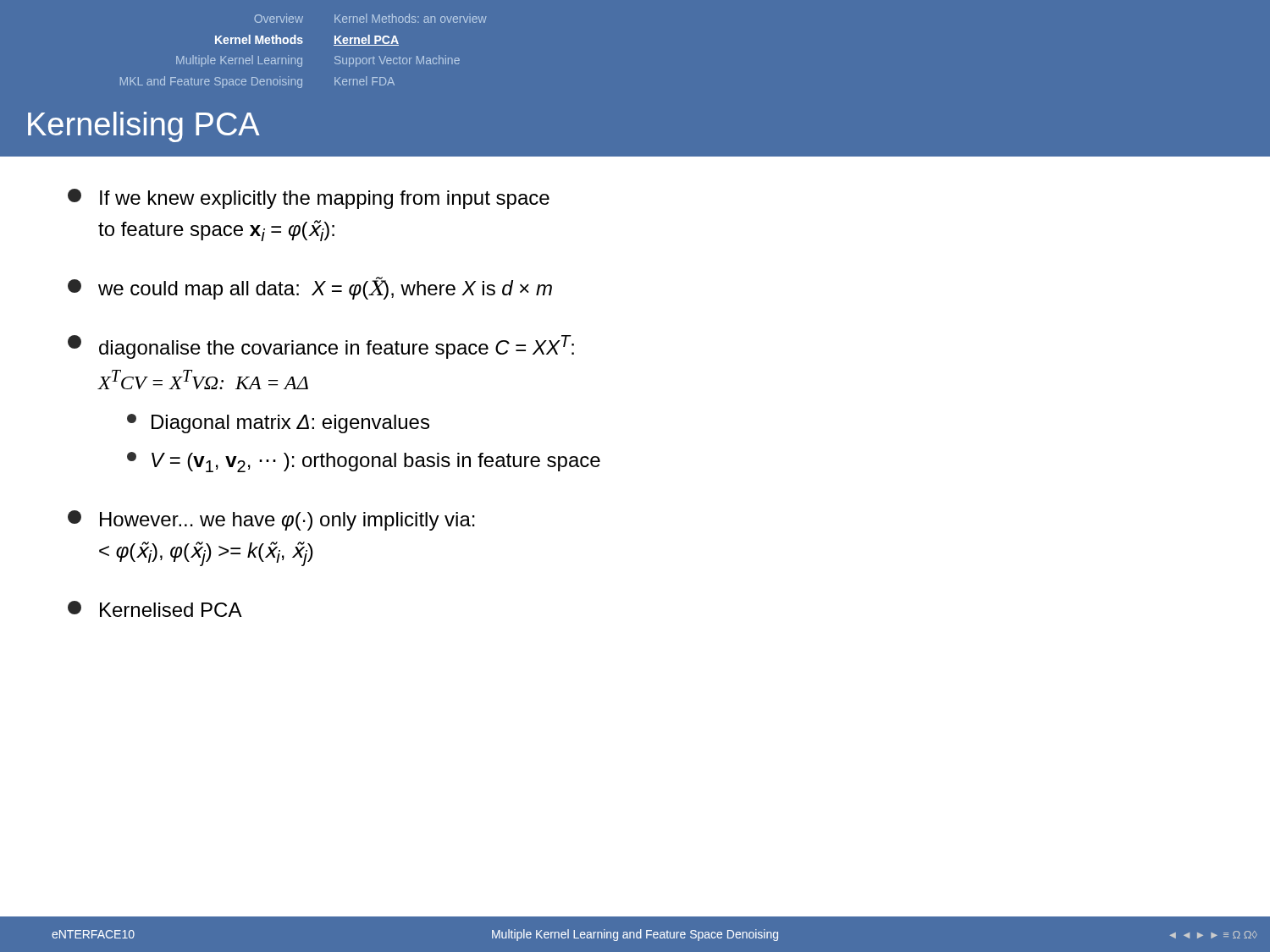Navigate to the region starting "V = (v1, v2,"

tap(364, 462)
